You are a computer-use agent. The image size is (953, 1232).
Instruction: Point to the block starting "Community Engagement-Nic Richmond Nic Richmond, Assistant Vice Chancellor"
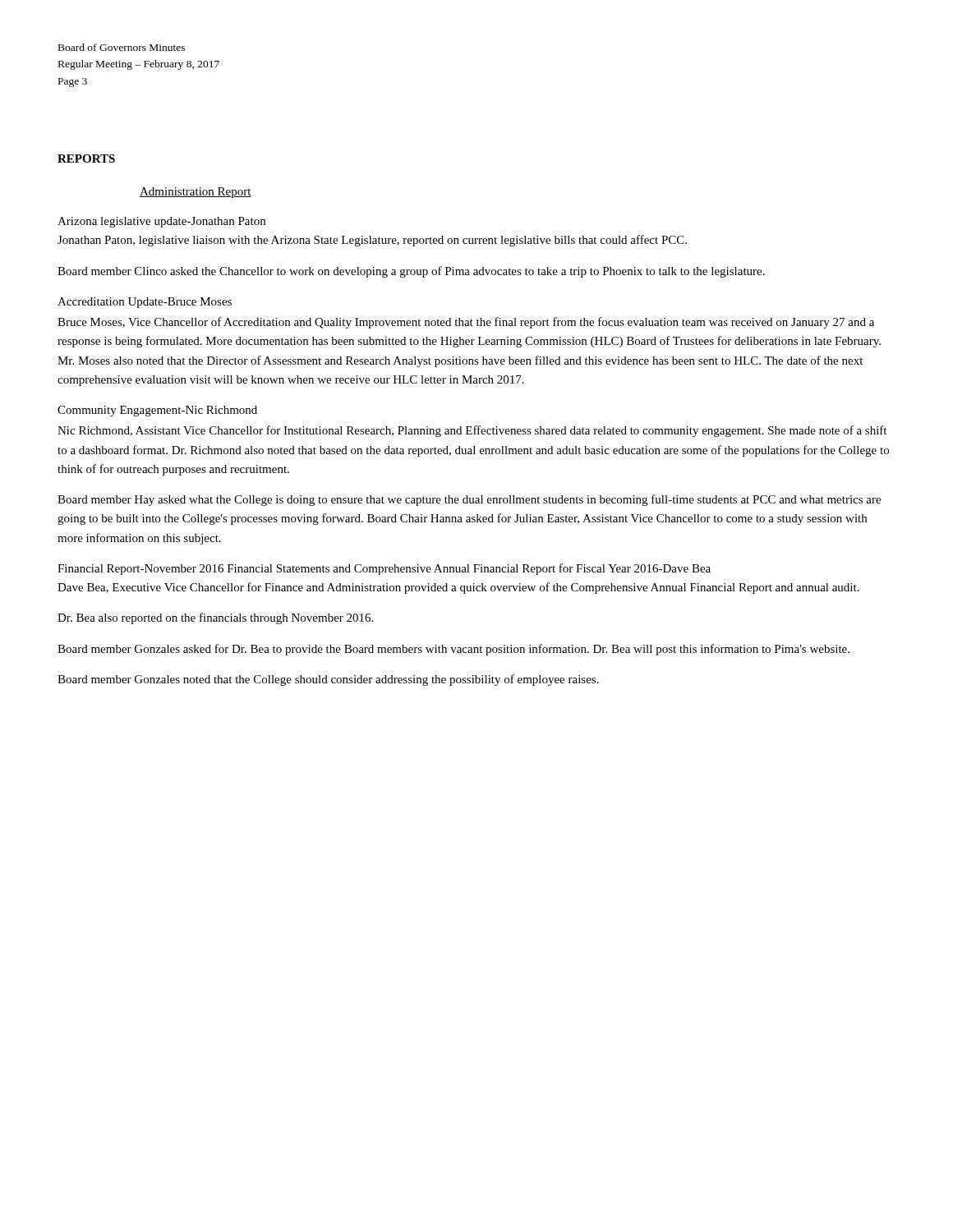[x=476, y=438]
